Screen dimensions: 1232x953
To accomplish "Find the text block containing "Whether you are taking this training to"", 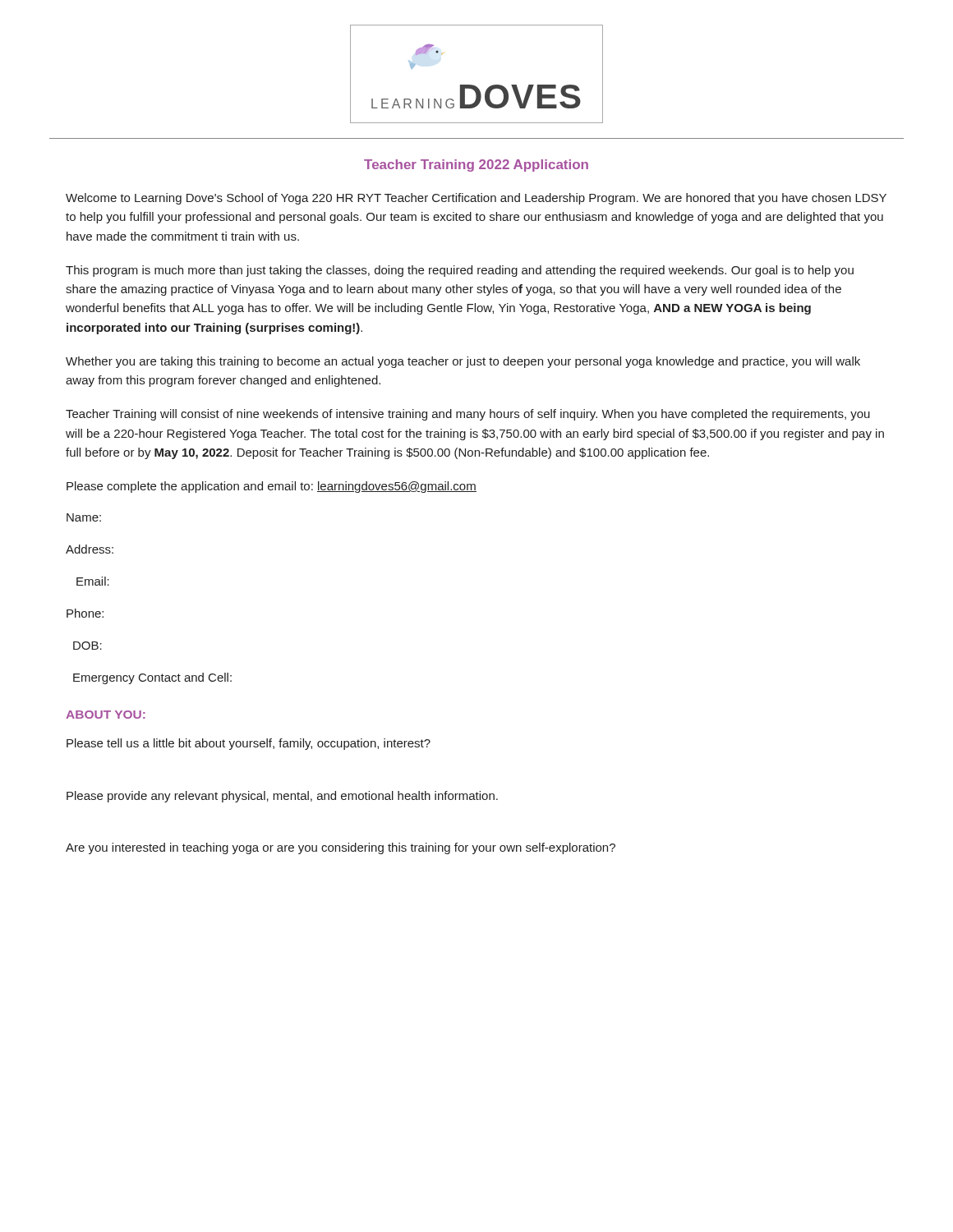I will coord(463,370).
